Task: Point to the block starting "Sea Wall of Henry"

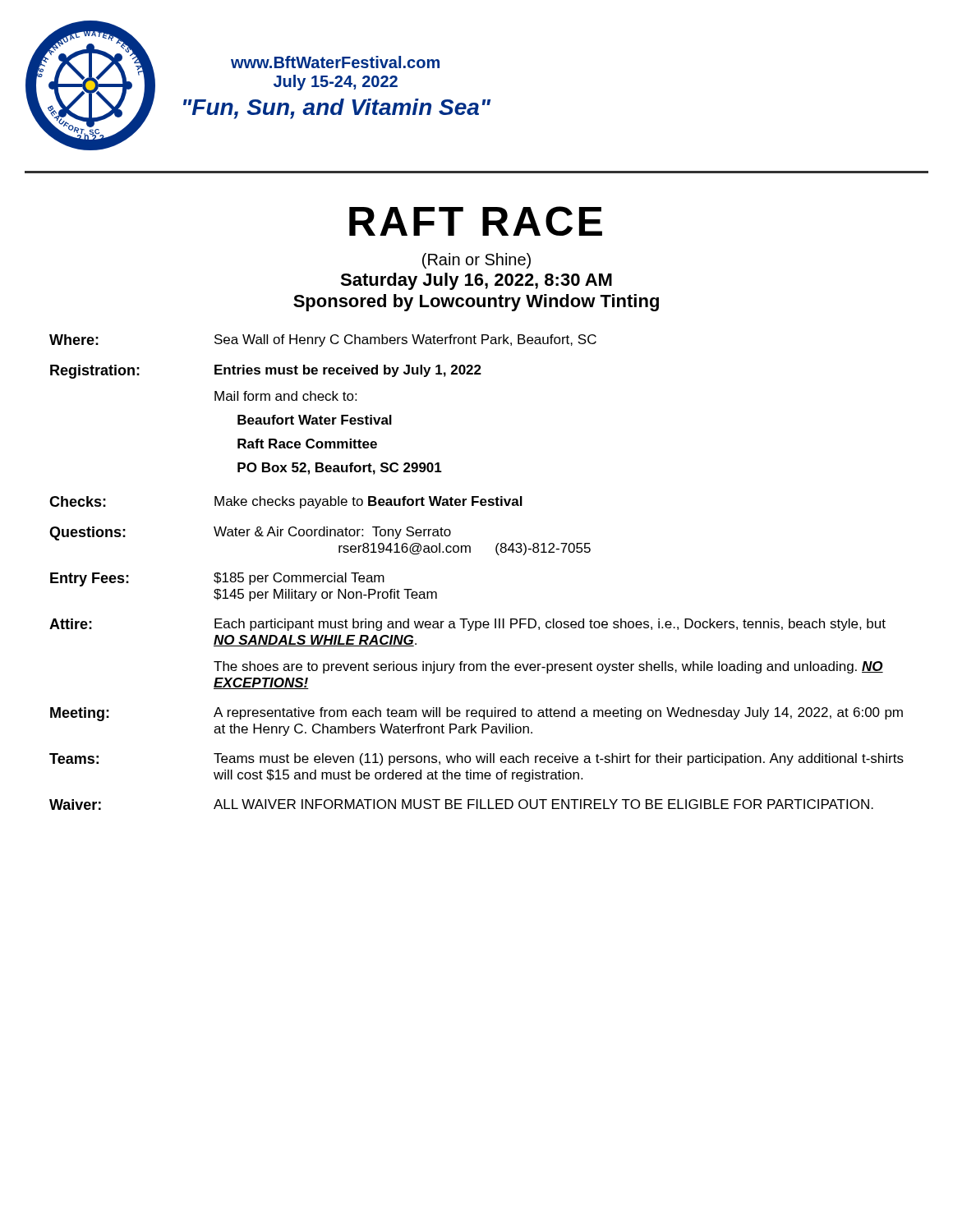Action: coord(405,340)
